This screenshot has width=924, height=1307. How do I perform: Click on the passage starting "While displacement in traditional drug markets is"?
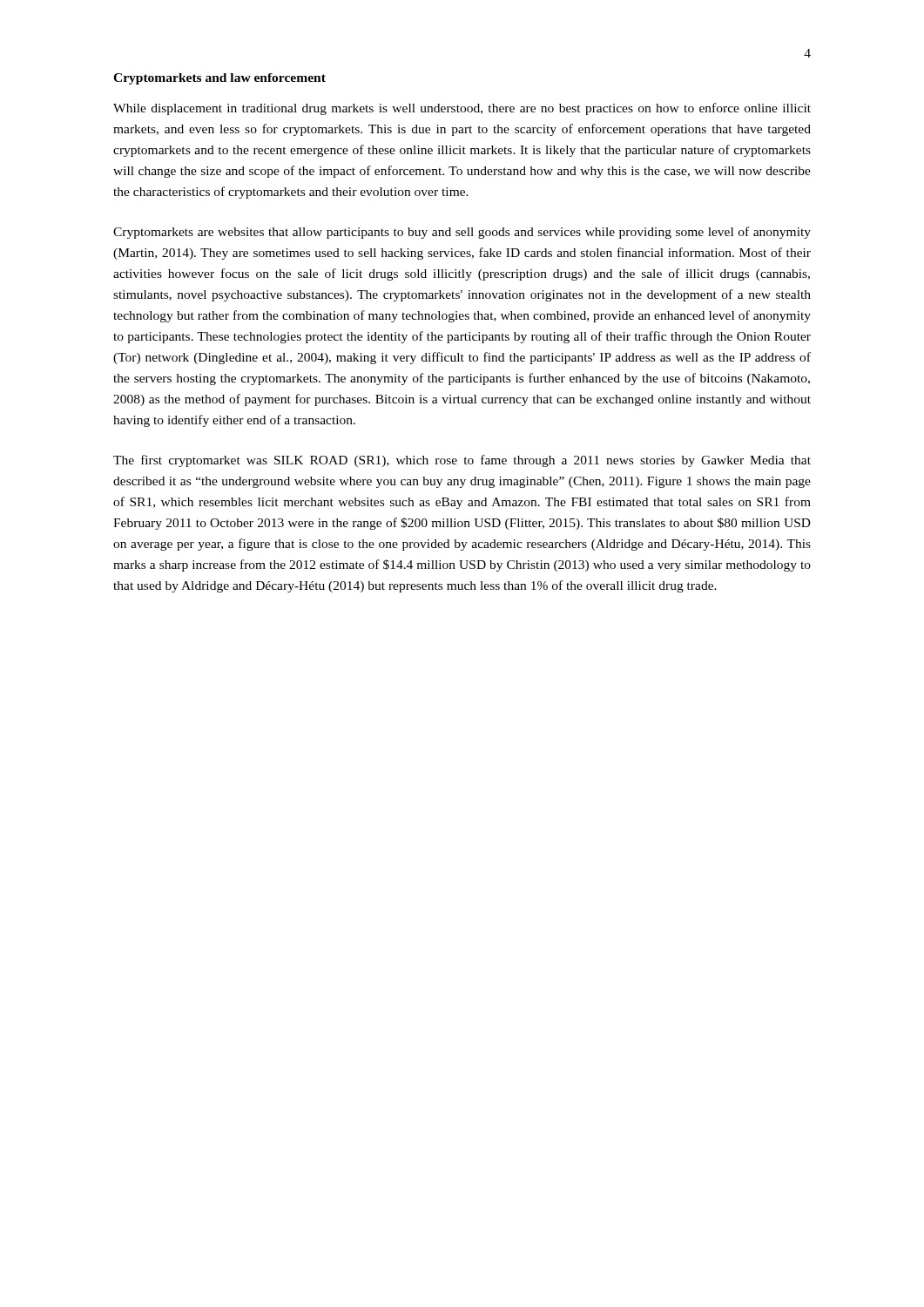462,149
